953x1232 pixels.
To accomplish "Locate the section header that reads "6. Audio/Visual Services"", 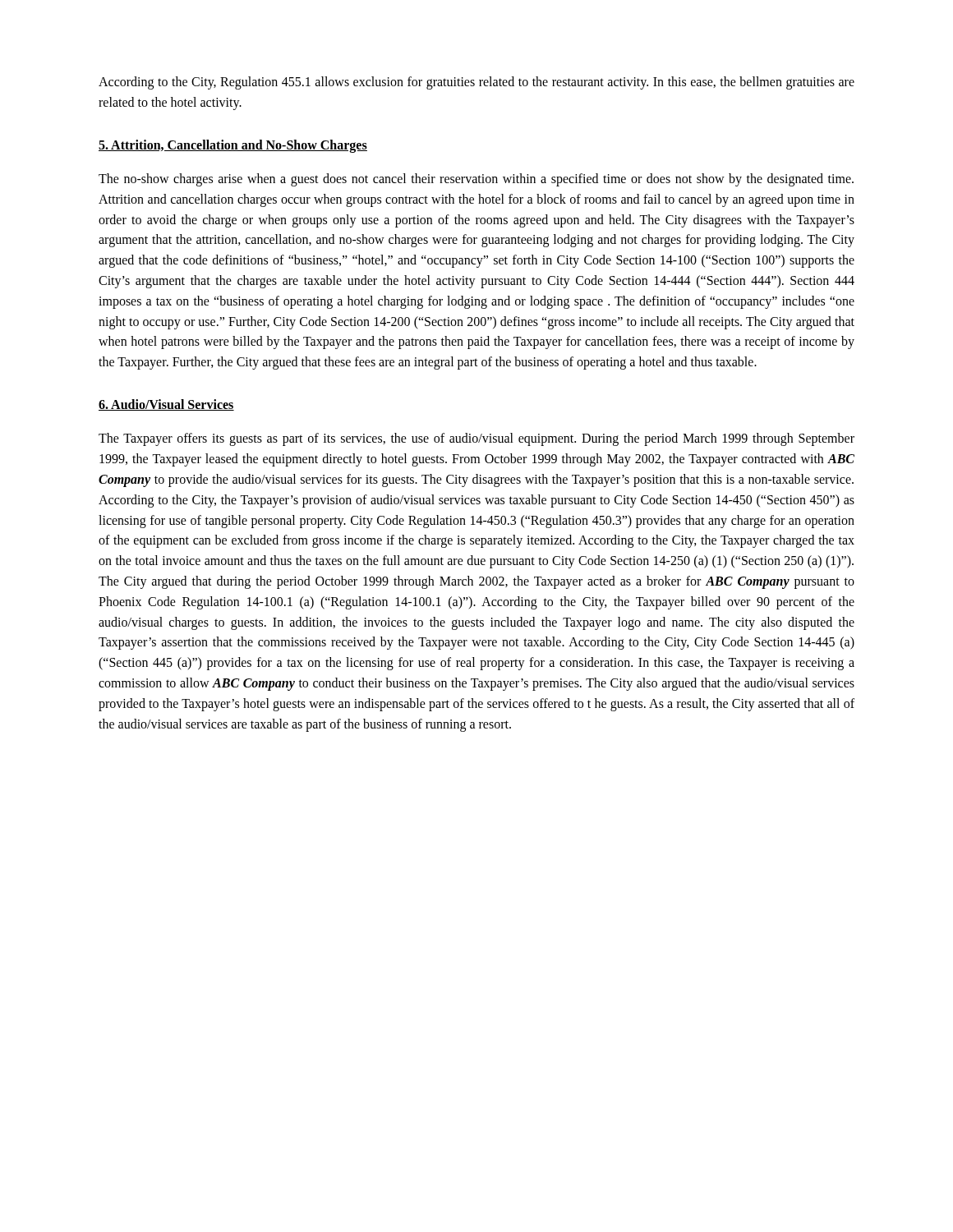I will [166, 405].
